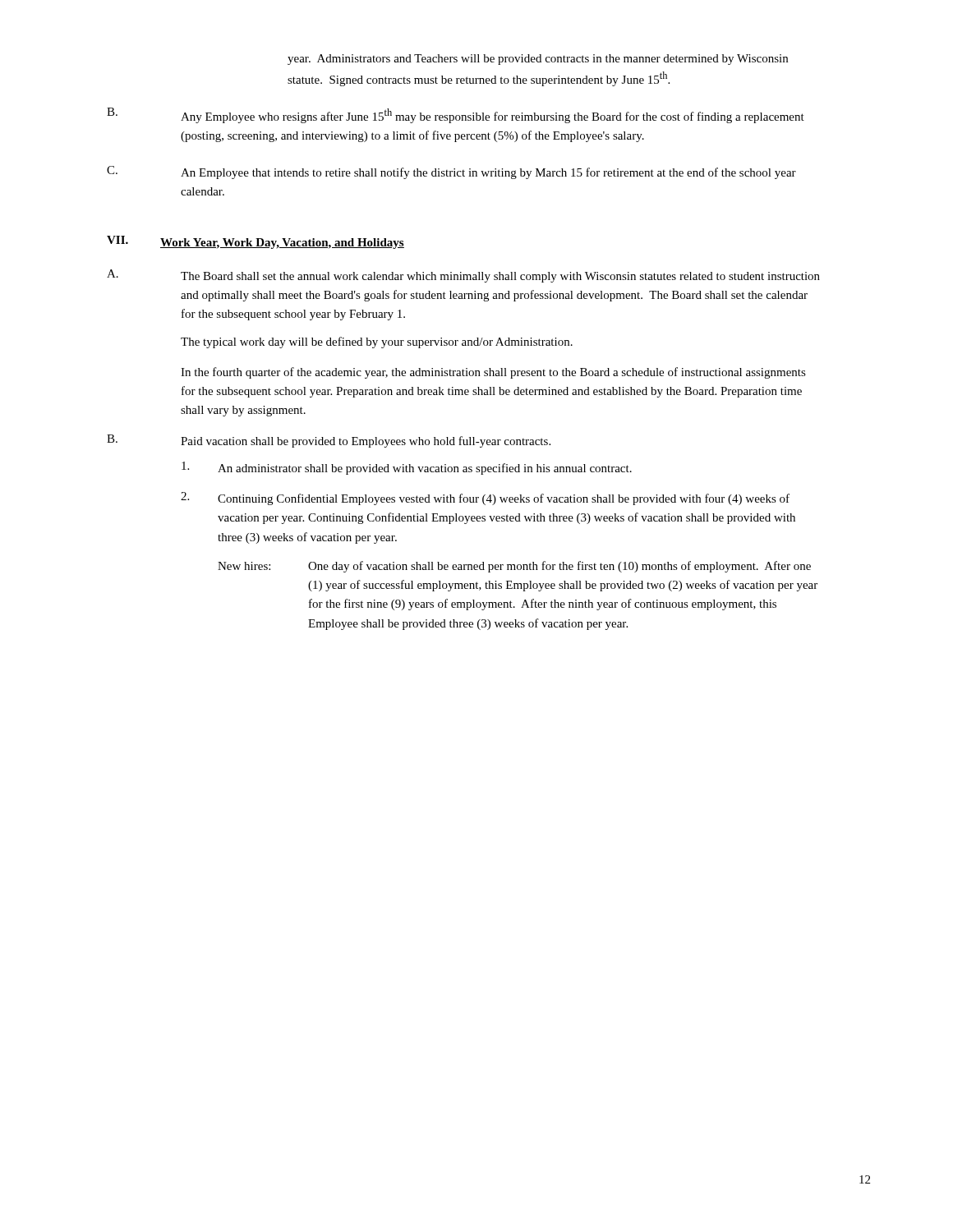Click the passage that begins "The typical work"

pos(377,341)
